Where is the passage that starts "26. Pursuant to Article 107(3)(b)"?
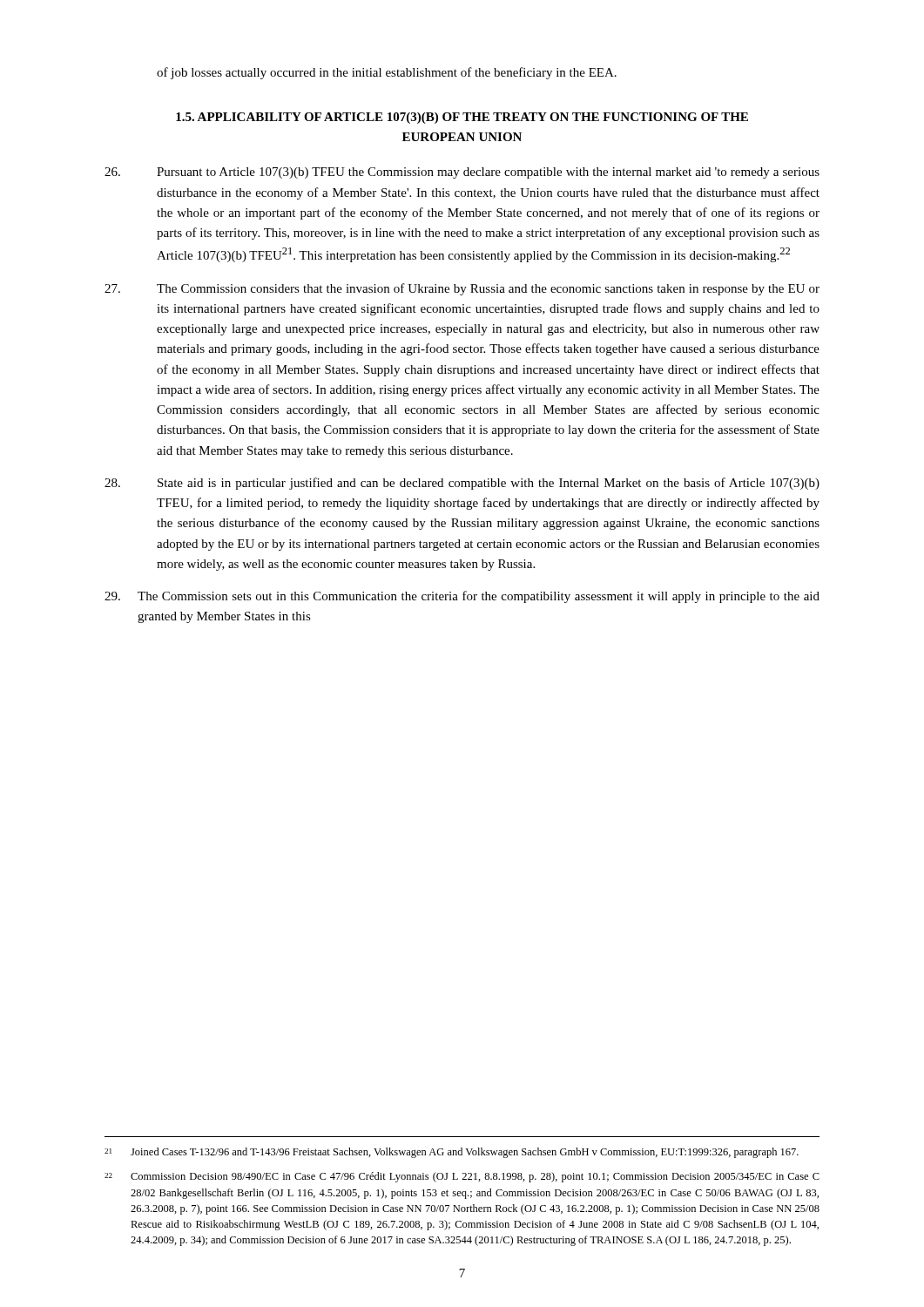Screen dimensions: 1307x924 tap(462, 214)
